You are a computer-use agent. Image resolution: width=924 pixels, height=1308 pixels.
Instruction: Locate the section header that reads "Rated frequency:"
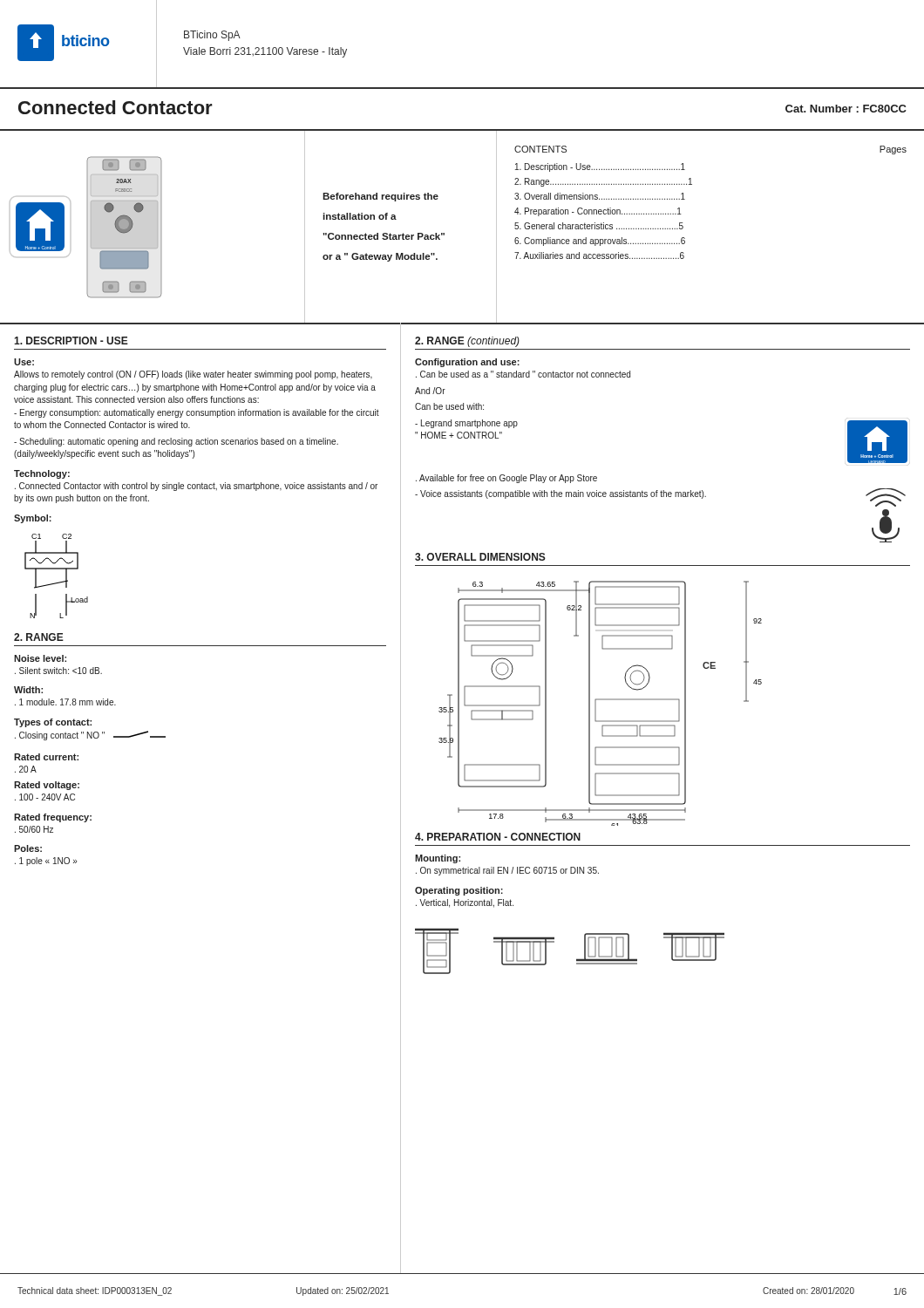point(53,817)
